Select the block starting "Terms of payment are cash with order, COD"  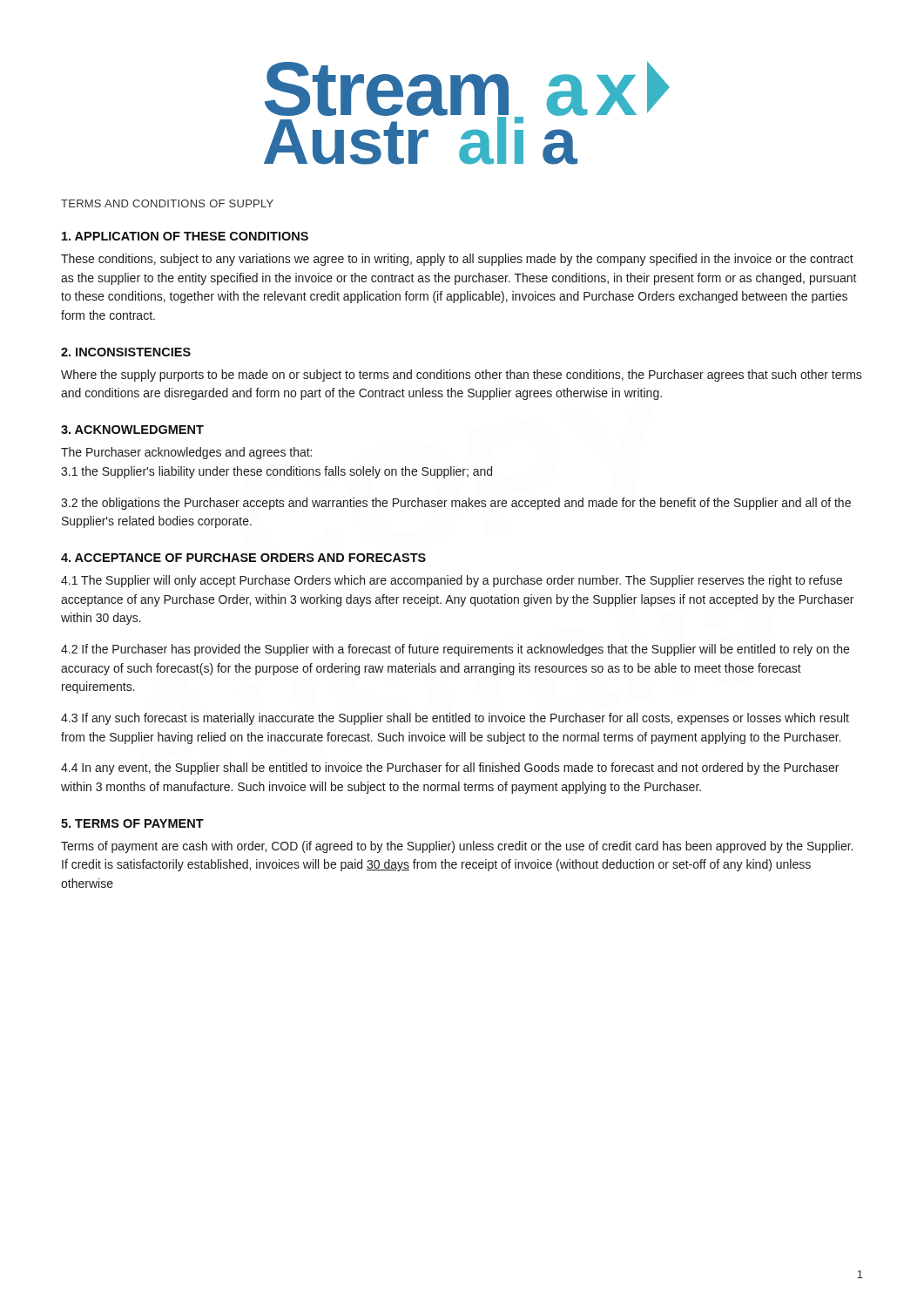pyautogui.click(x=457, y=865)
